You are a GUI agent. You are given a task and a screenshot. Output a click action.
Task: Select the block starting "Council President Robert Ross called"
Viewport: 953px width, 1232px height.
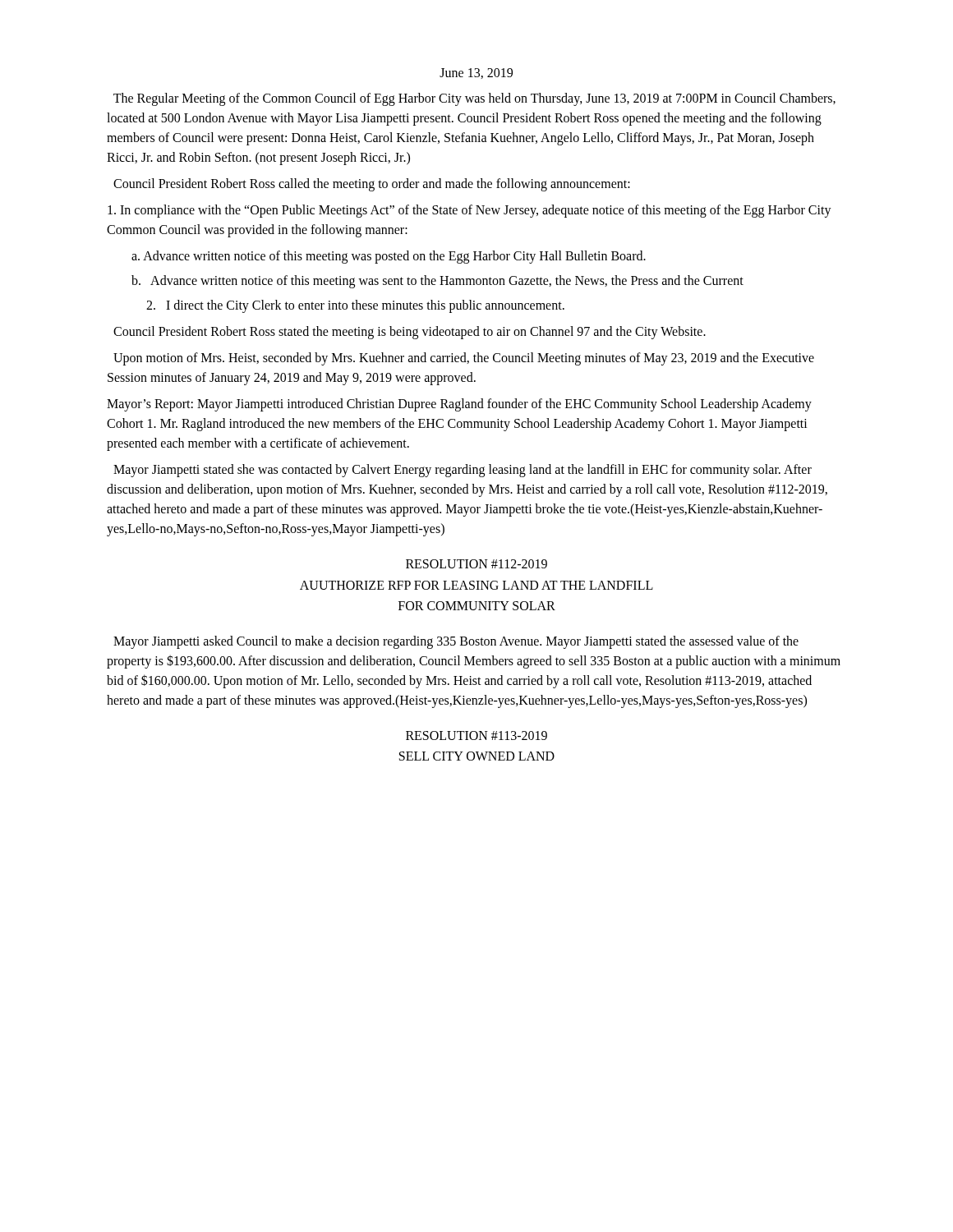coord(476,184)
